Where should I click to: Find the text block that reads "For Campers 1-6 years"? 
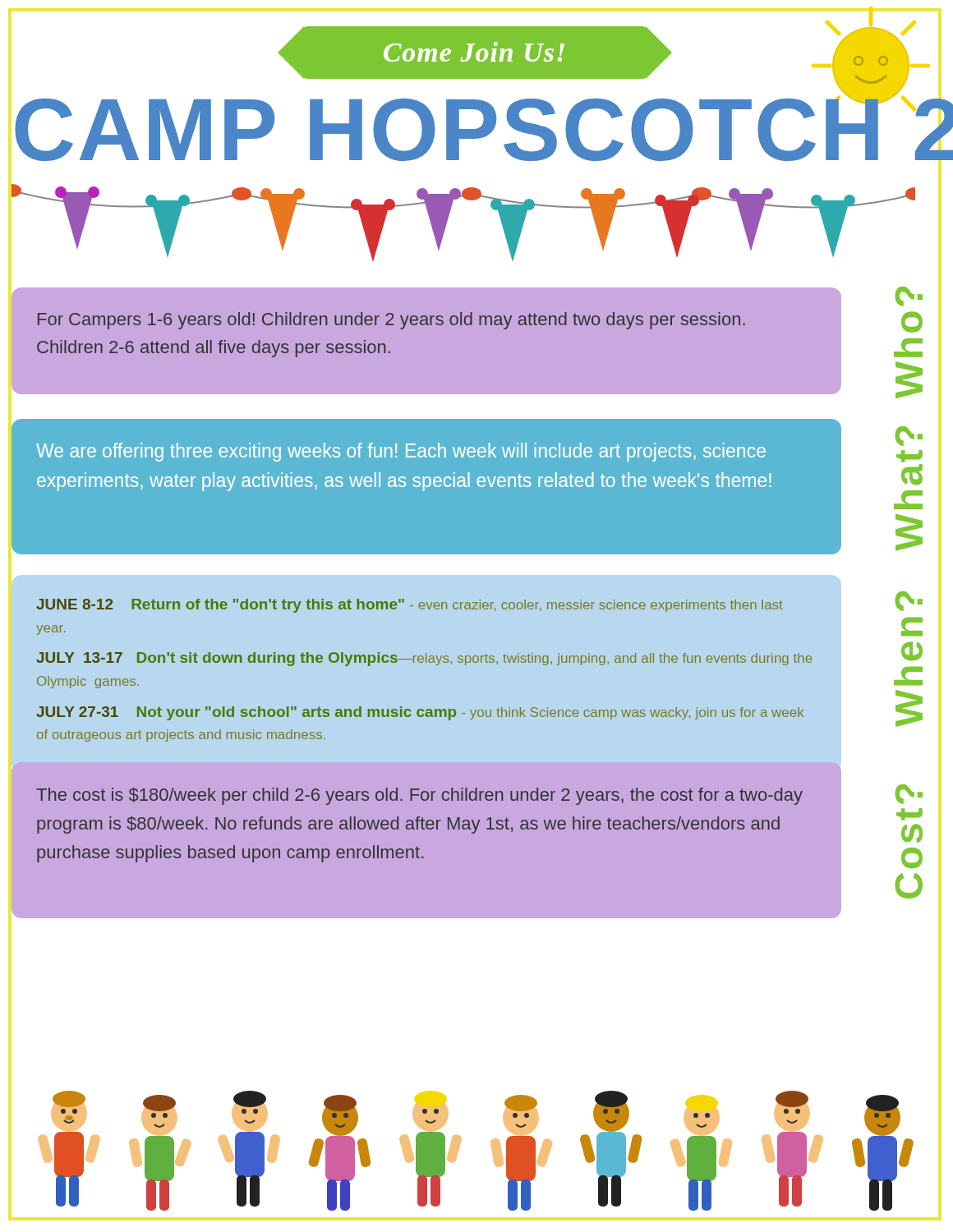click(x=391, y=333)
